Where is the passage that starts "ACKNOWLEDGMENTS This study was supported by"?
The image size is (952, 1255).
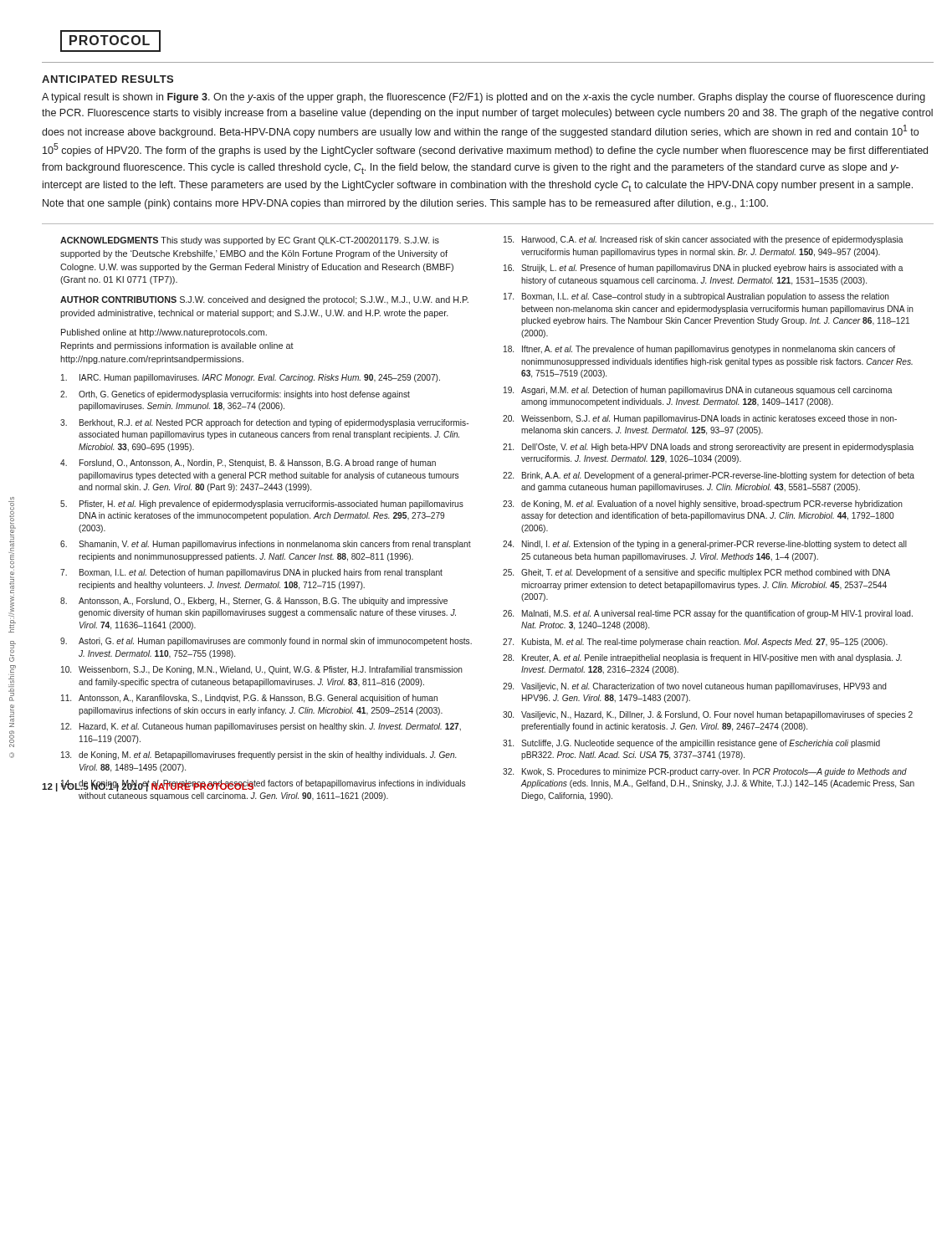[257, 260]
